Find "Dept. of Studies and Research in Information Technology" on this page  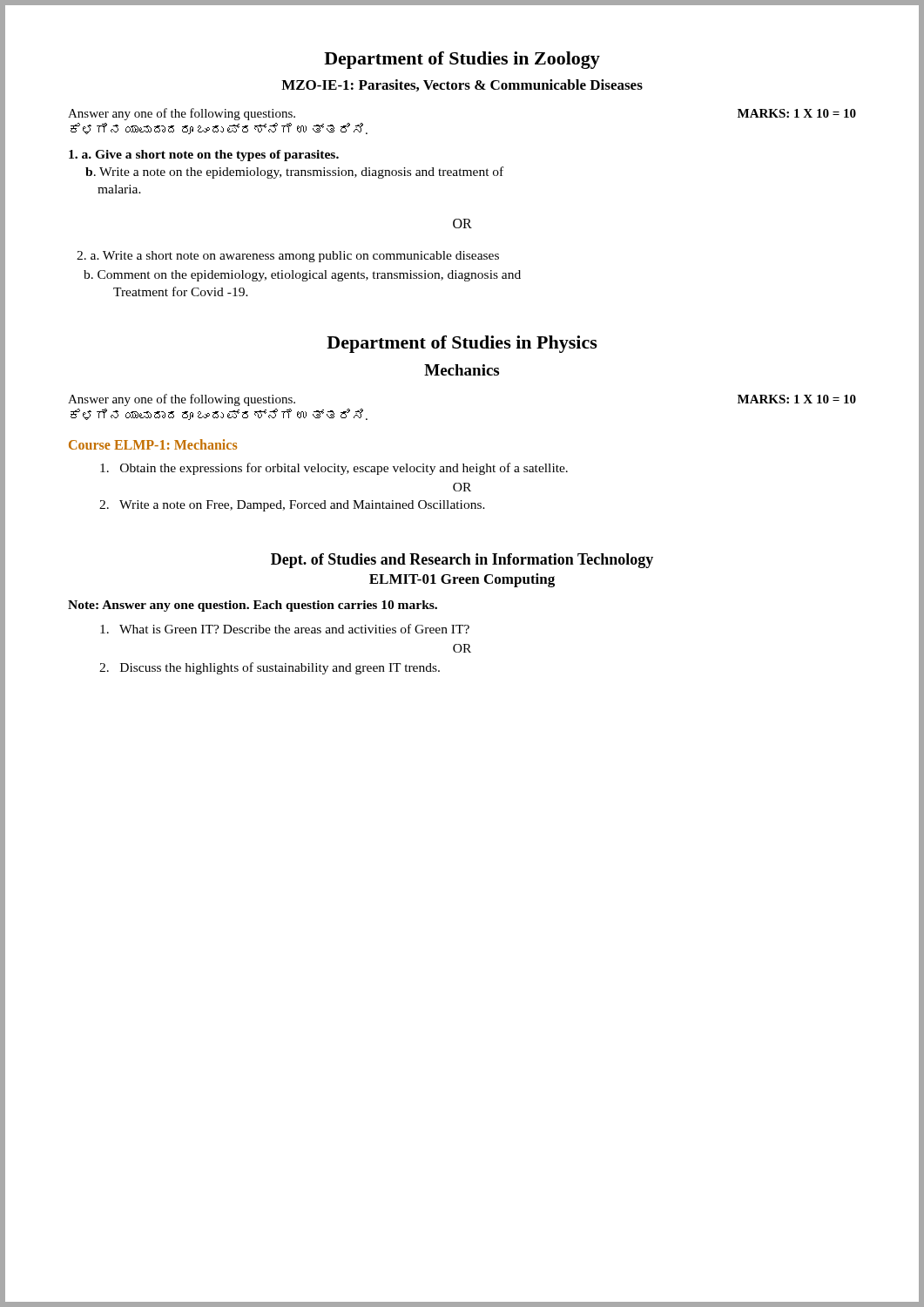point(462,559)
